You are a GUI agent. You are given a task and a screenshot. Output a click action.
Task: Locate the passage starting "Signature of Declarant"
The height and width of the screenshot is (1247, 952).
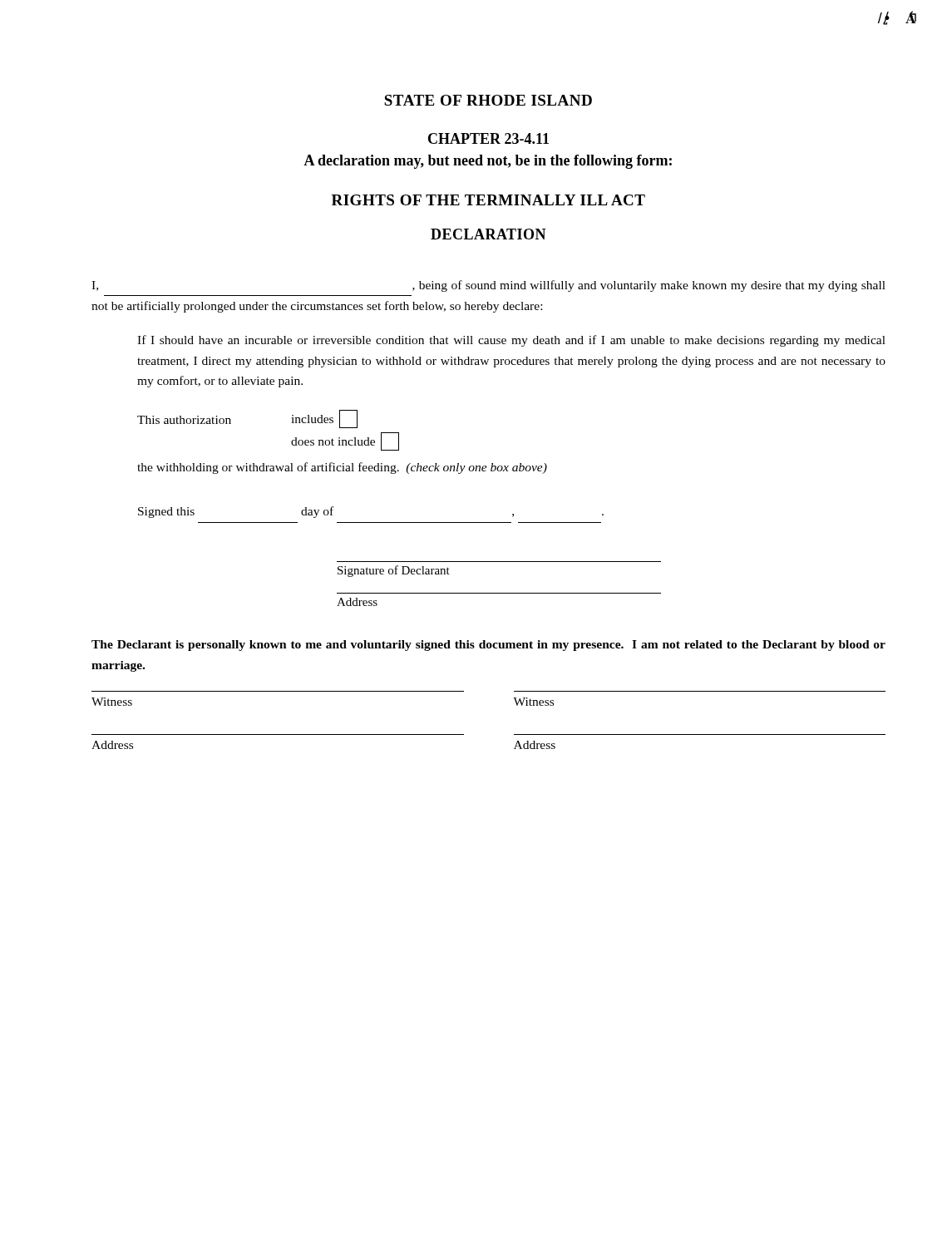611,570
